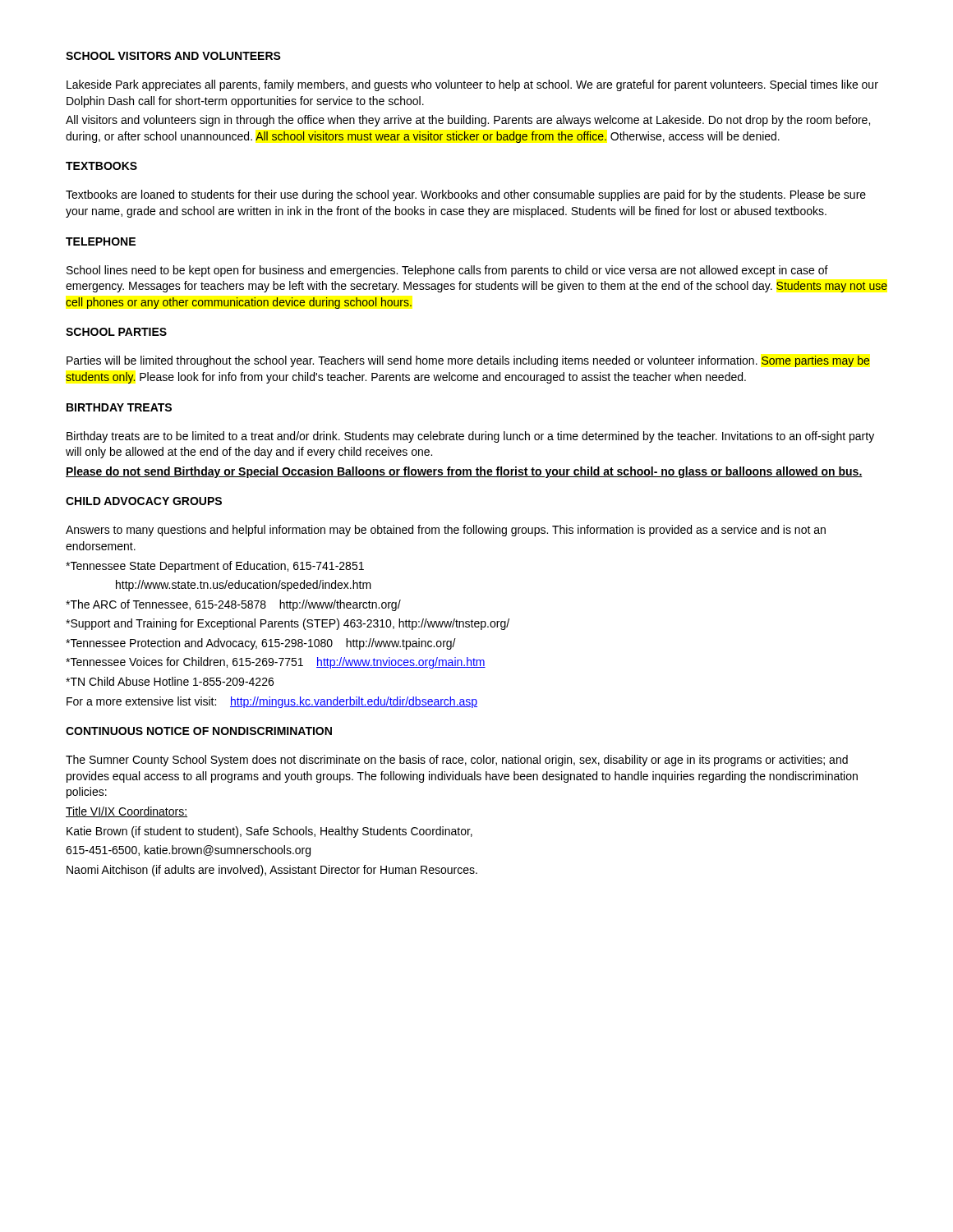Point to the block beginning "The Sumner County"
This screenshot has height=1232, width=953.
point(457,761)
